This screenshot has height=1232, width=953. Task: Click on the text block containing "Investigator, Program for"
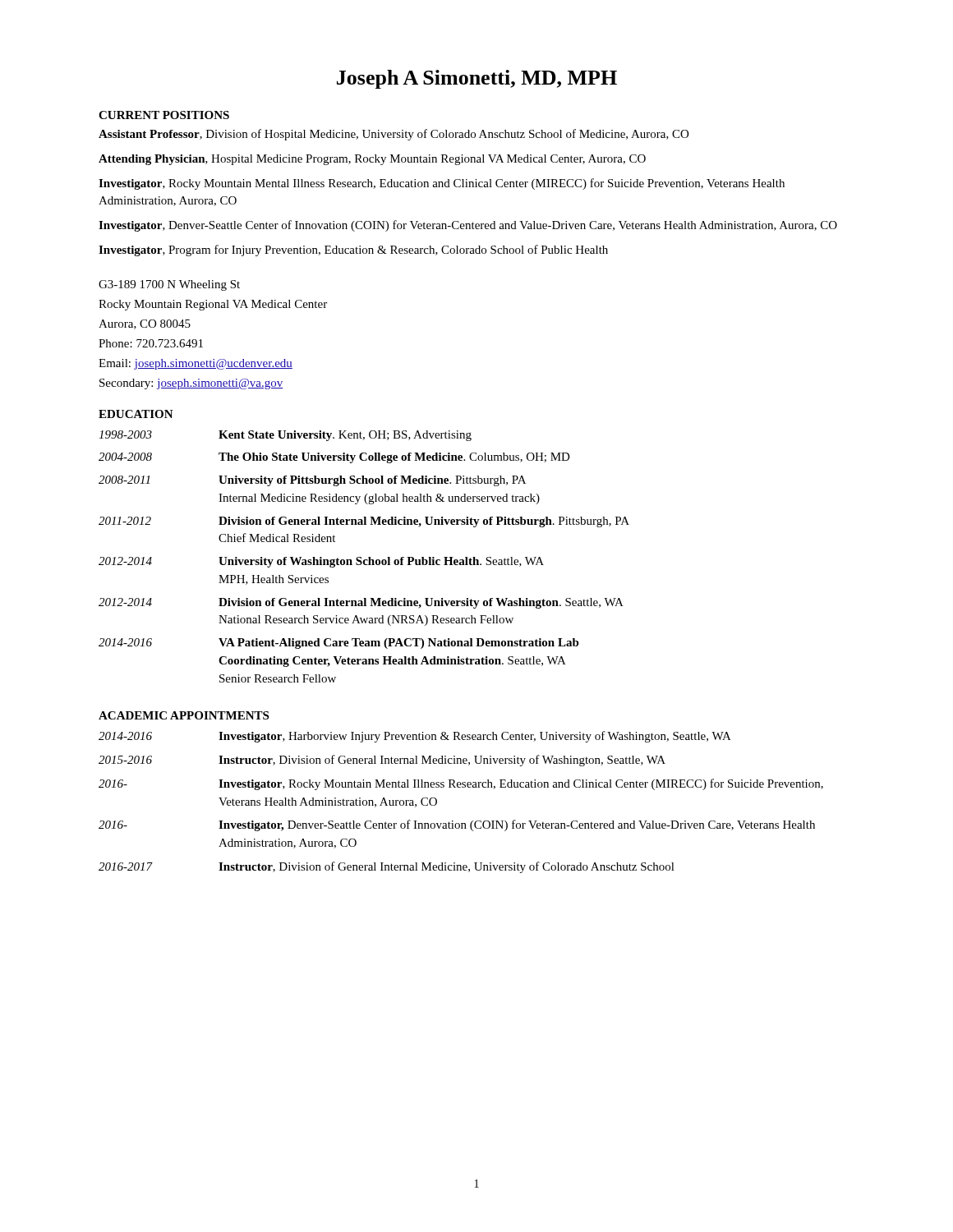click(476, 250)
